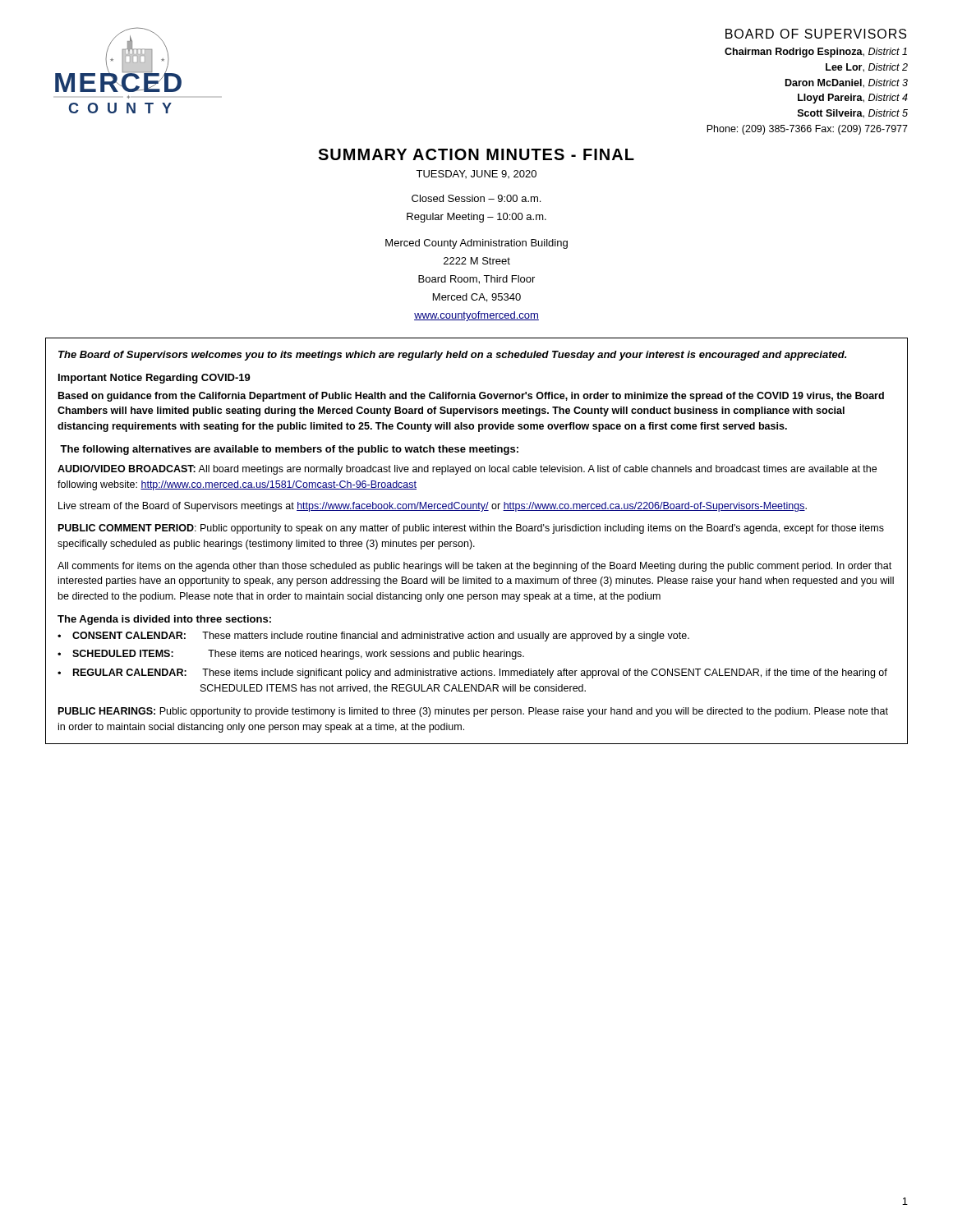This screenshot has width=953, height=1232.
Task: Point to the block starting "BOARD OF SUPERVISORS Chairman Rodrigo Espinoza, District"
Action: click(x=807, y=81)
